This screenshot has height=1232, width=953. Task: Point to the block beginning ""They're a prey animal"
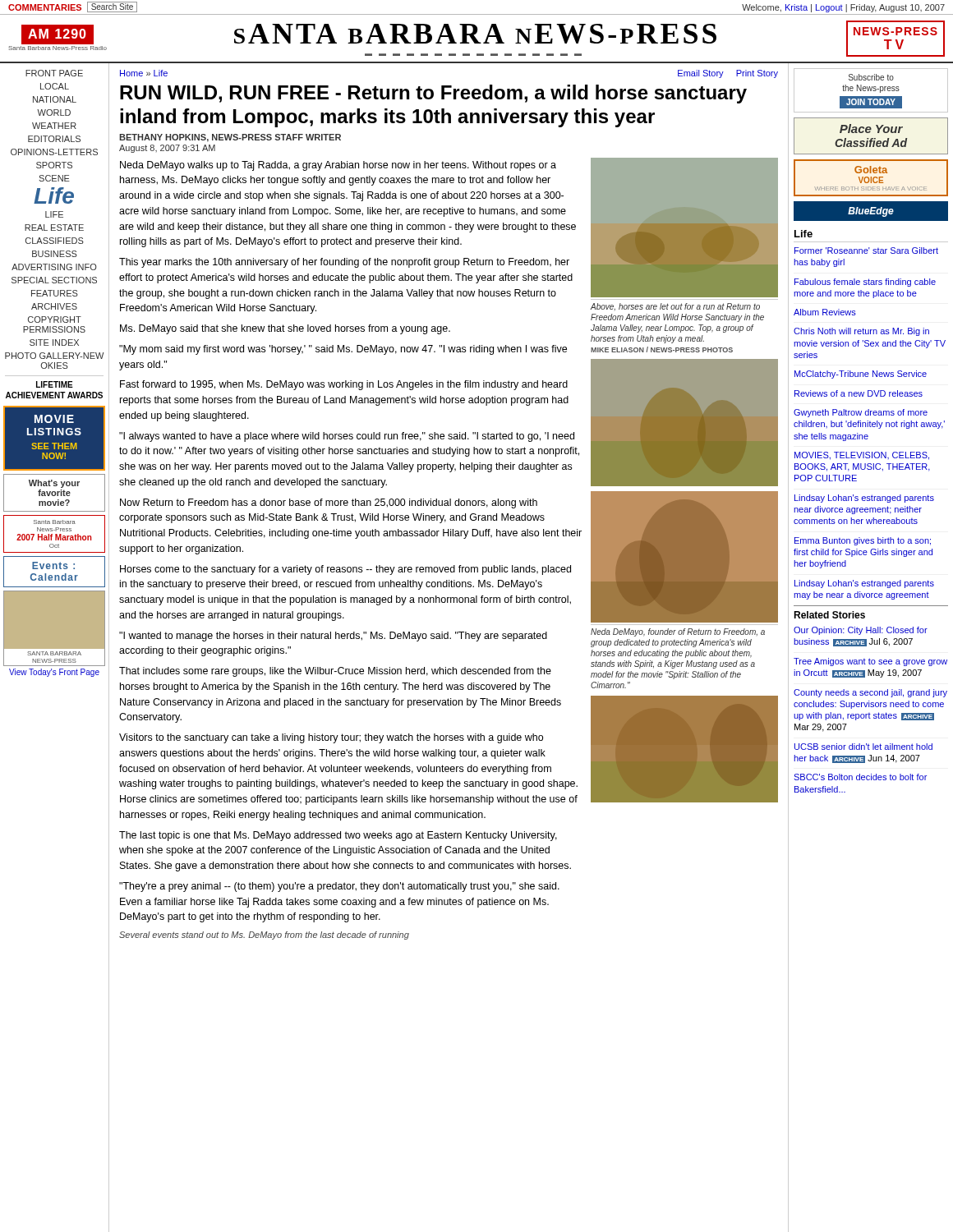(x=339, y=902)
